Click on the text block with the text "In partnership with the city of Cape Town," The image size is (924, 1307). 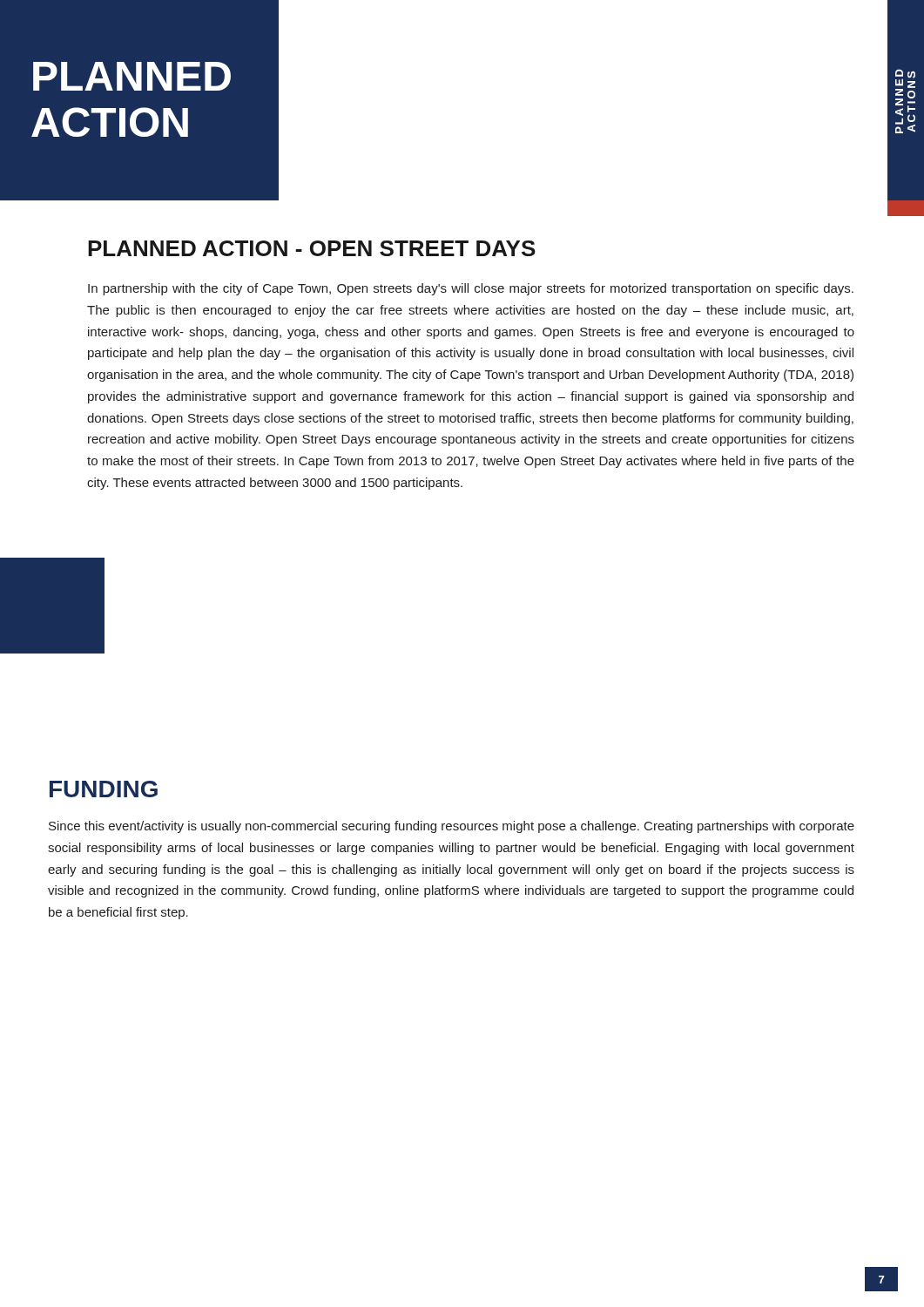[x=471, y=385]
